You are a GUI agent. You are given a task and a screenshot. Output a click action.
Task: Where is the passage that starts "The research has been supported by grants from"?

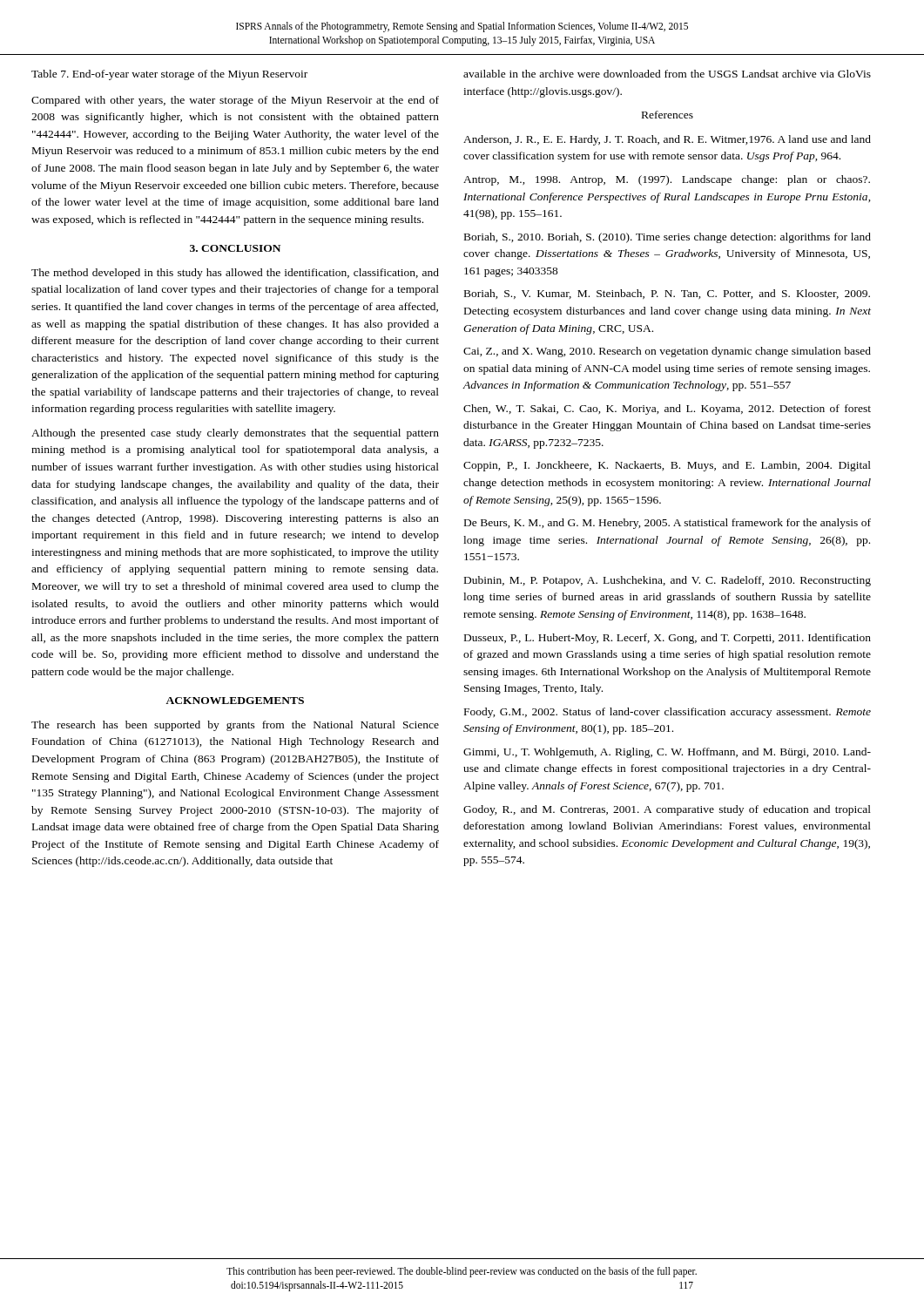(x=235, y=793)
